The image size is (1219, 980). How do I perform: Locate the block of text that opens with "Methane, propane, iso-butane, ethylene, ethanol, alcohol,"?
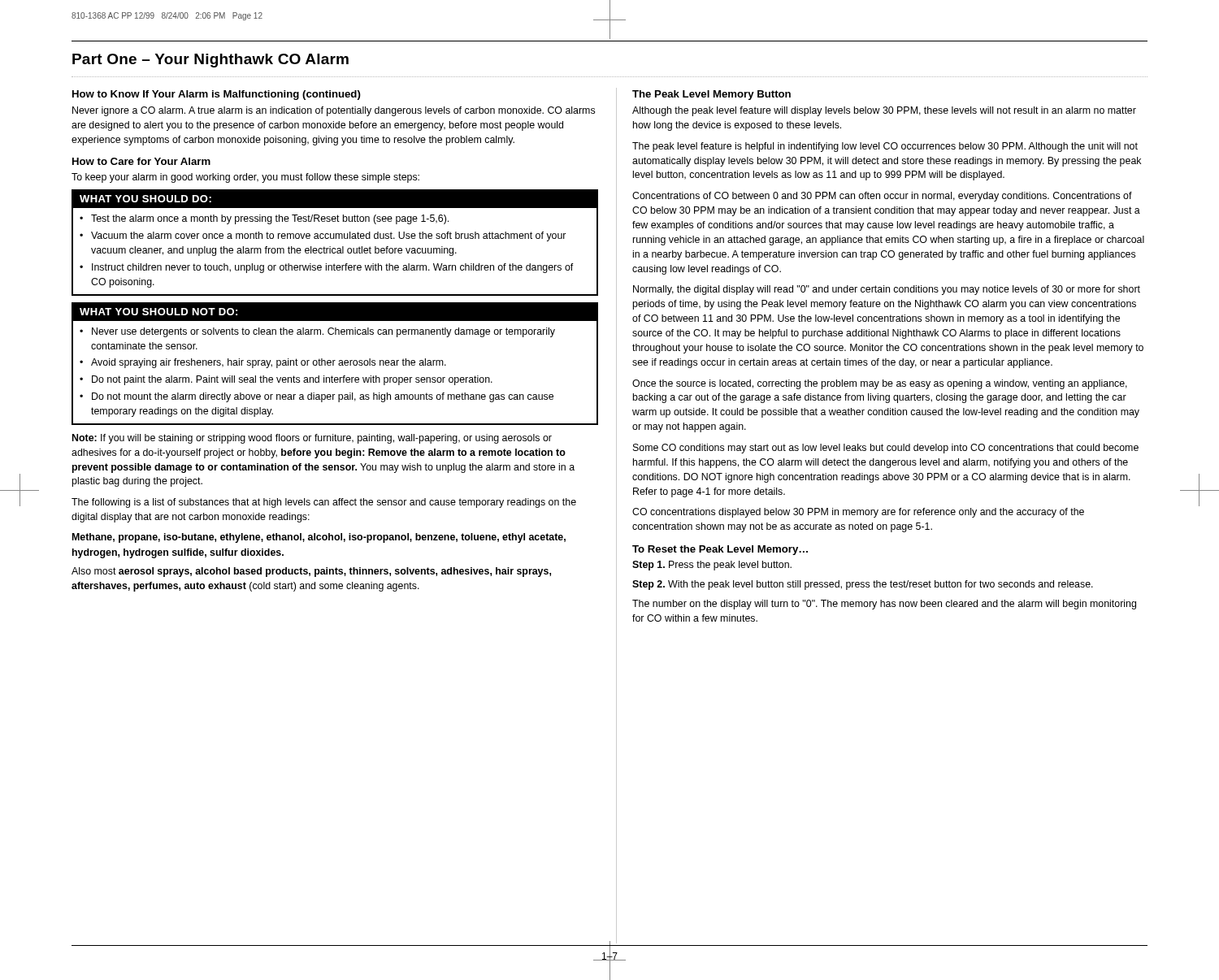coord(319,545)
